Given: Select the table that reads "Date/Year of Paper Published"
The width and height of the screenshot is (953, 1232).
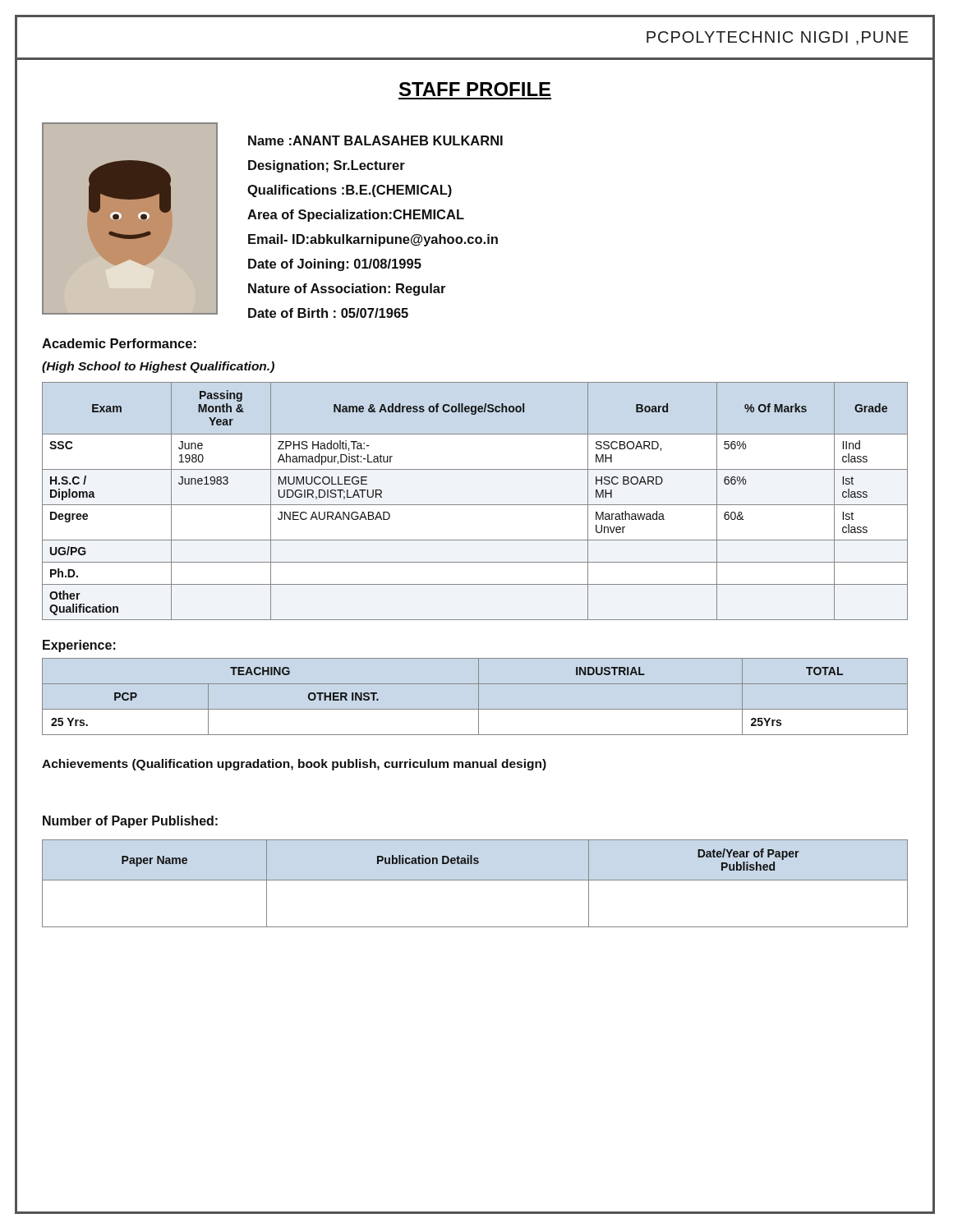Looking at the screenshot, I should pyautogui.click(x=475, y=883).
